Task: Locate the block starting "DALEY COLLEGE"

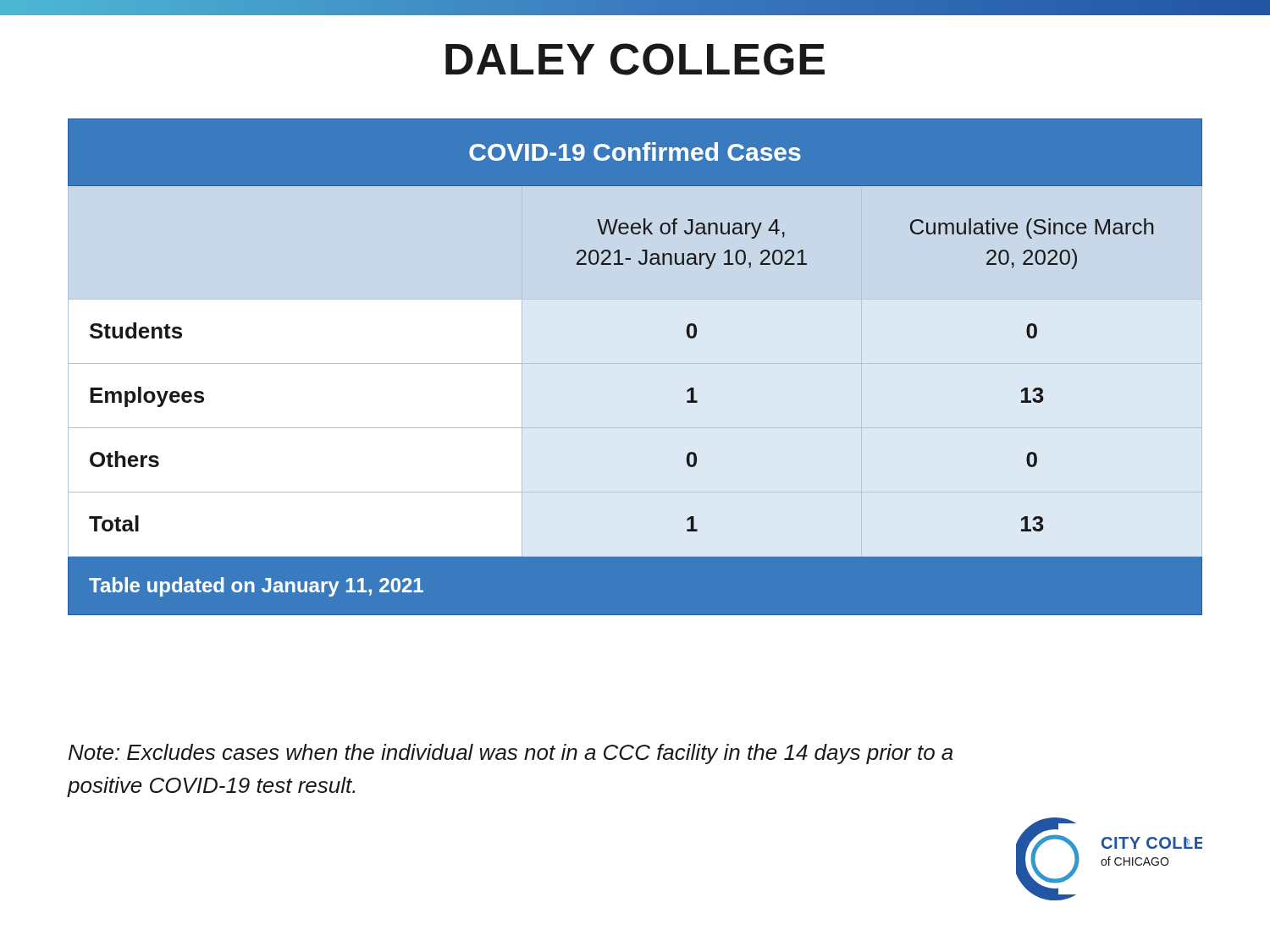Action: click(635, 59)
